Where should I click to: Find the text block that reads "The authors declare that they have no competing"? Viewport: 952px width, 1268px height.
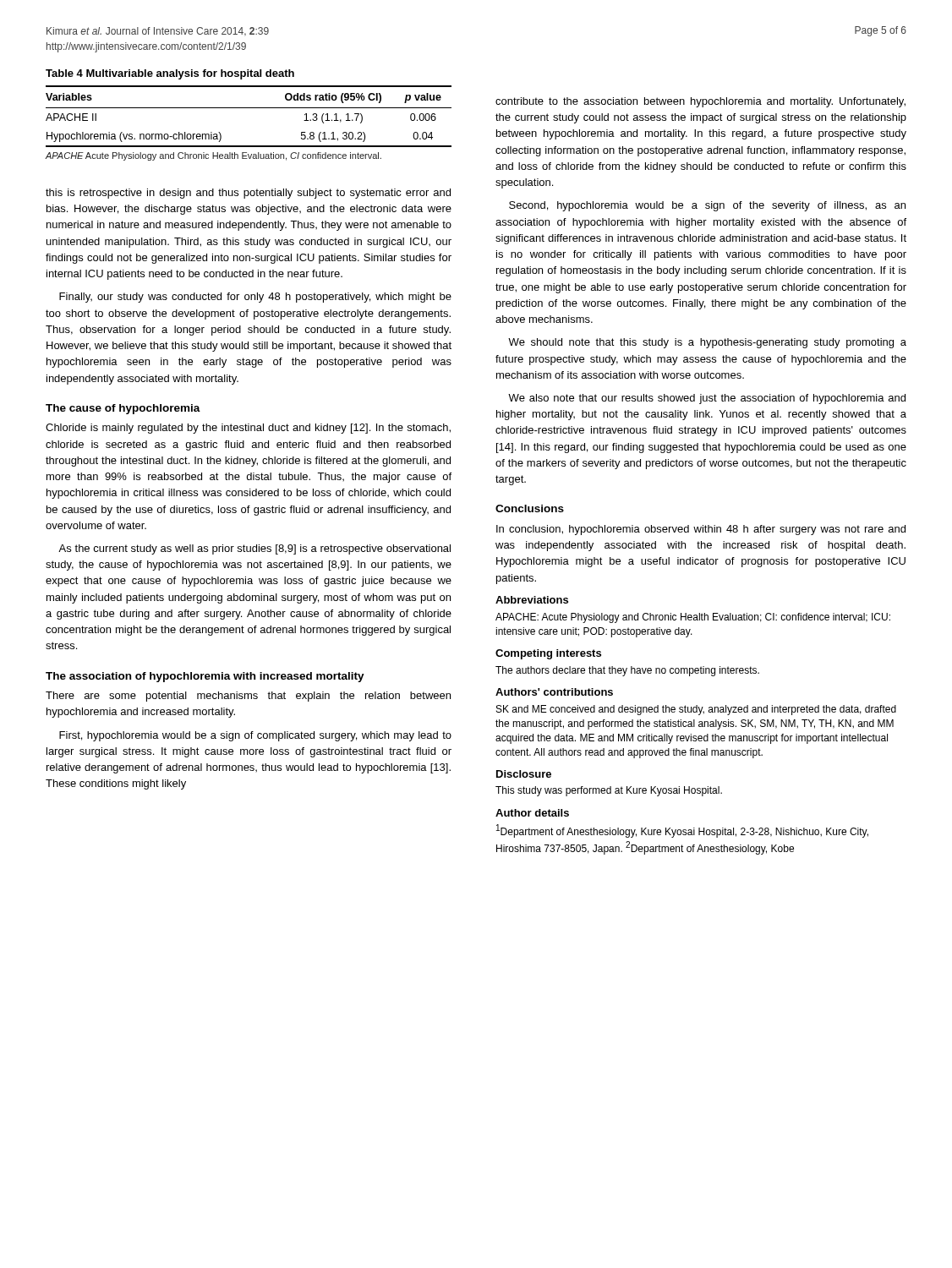click(x=628, y=670)
